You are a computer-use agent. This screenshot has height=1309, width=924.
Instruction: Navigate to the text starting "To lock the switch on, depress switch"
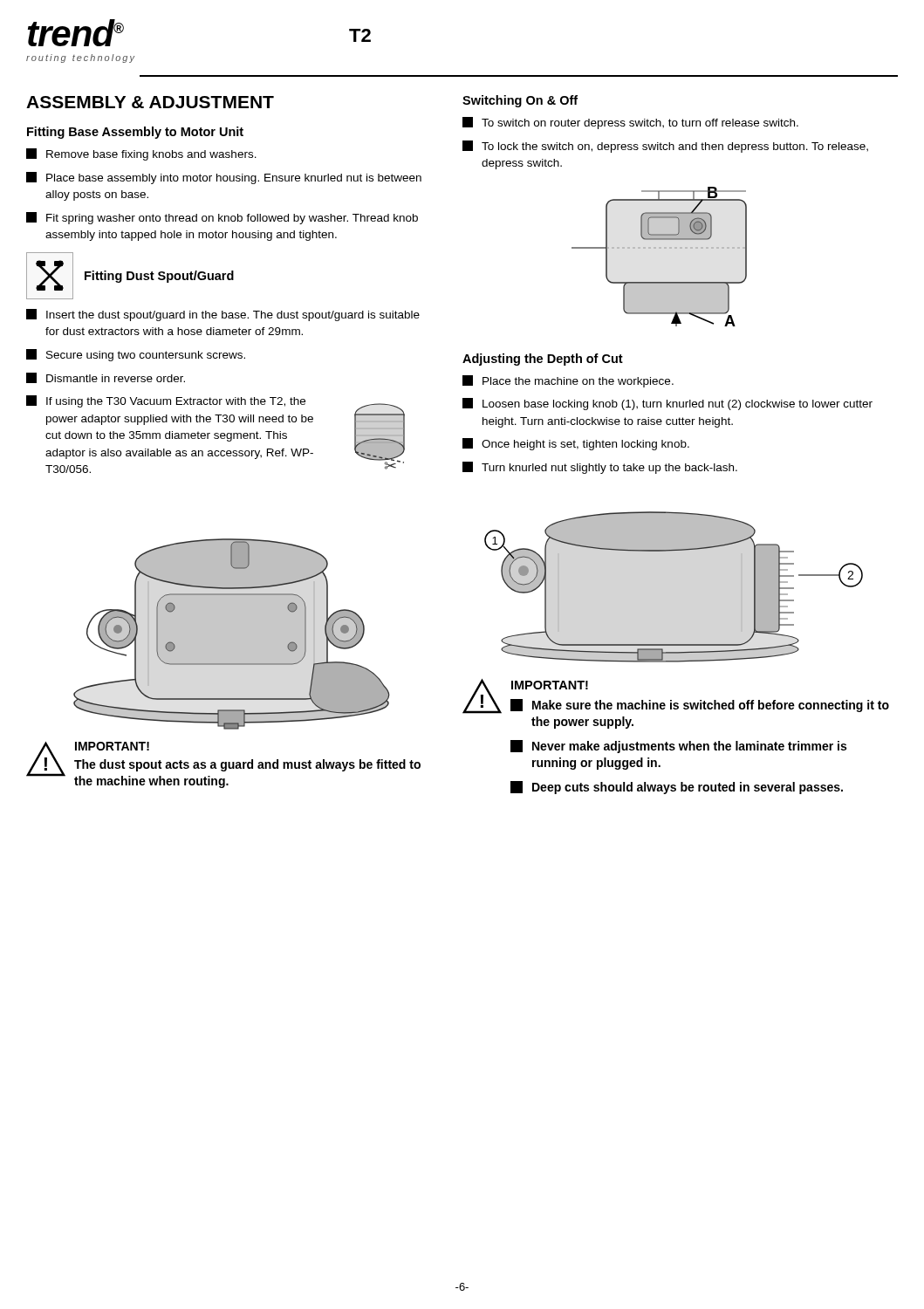pyautogui.click(x=676, y=155)
